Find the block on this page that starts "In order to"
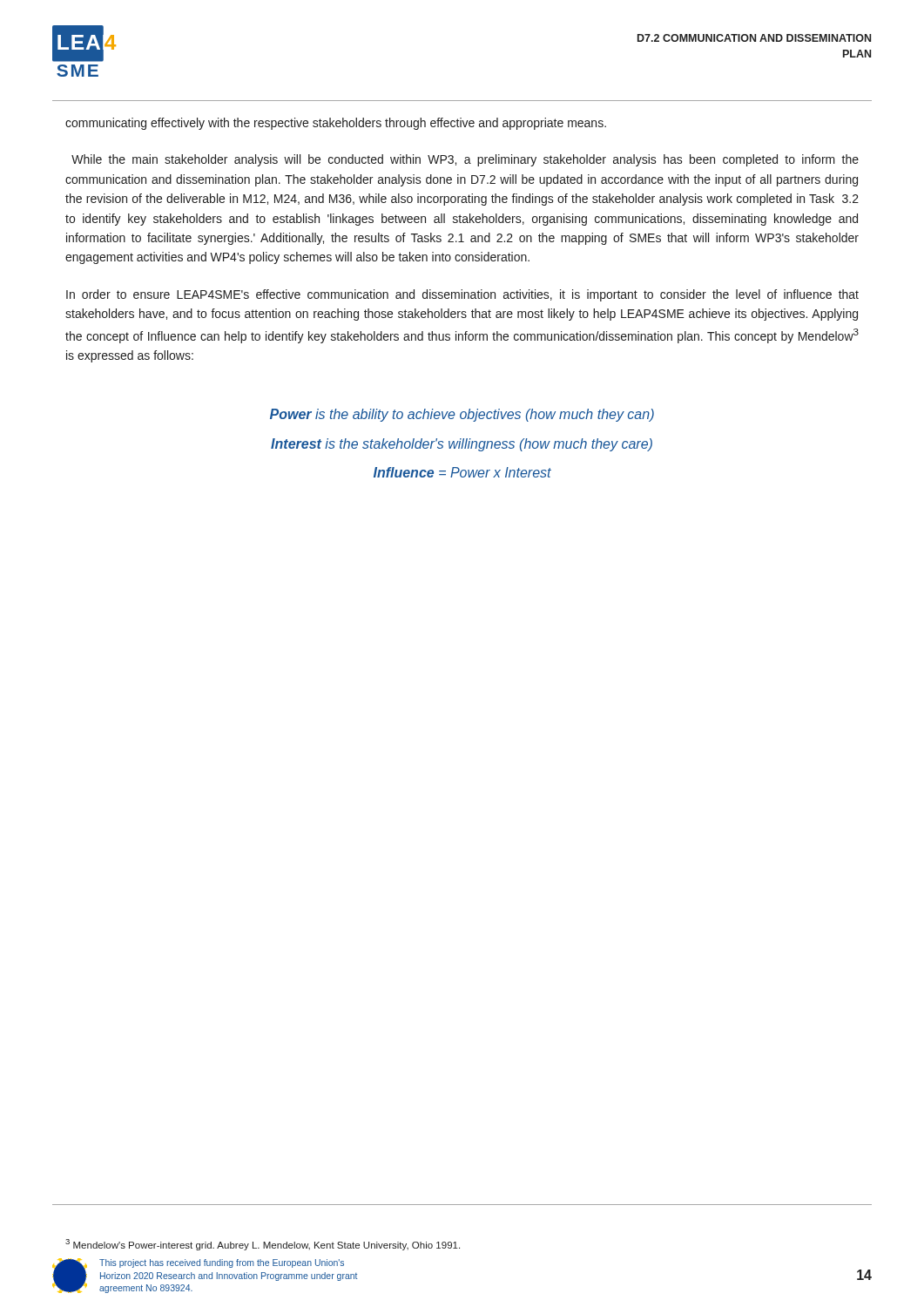This screenshot has height=1307, width=924. point(462,325)
